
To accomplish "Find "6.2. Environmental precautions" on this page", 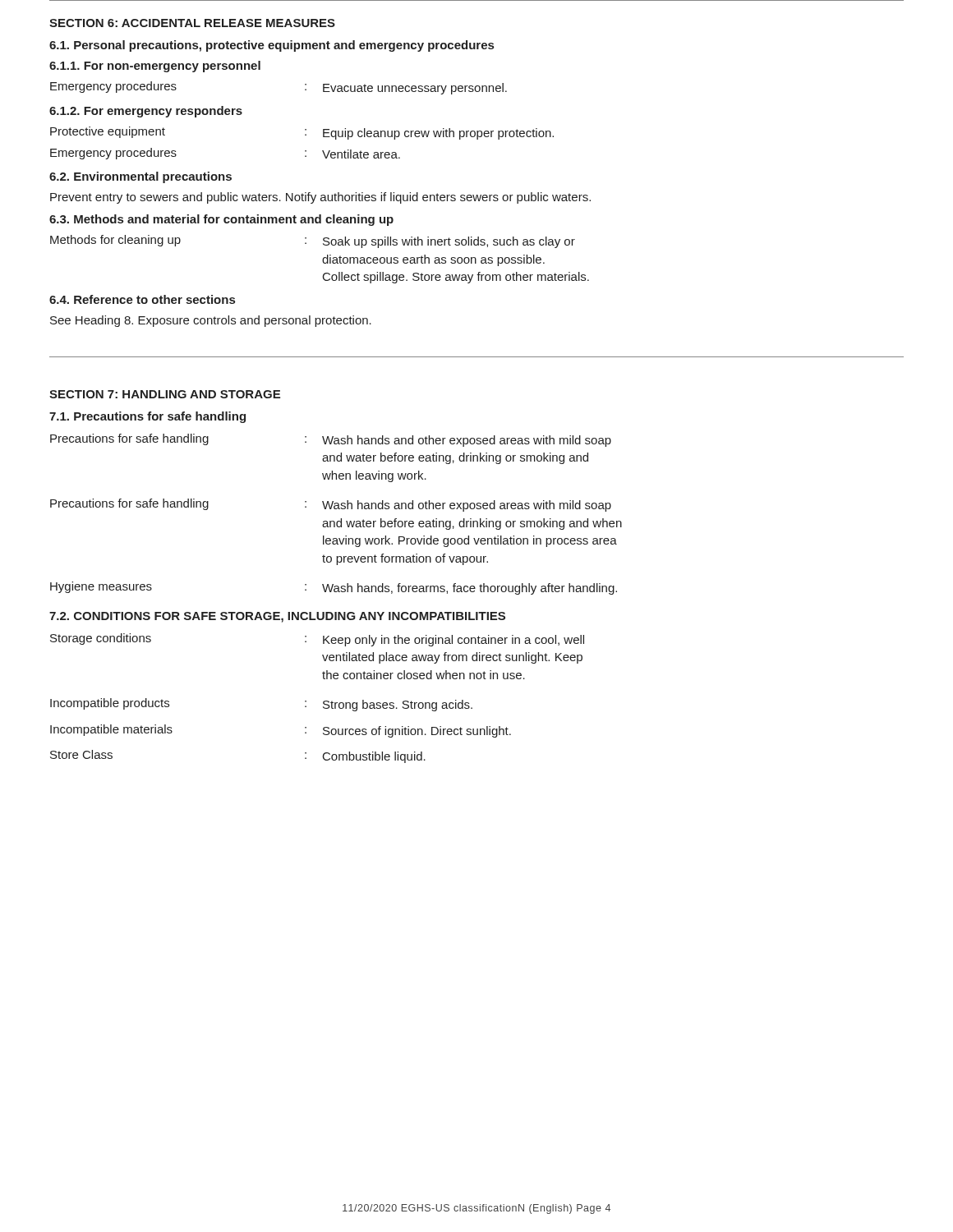I will pos(141,176).
